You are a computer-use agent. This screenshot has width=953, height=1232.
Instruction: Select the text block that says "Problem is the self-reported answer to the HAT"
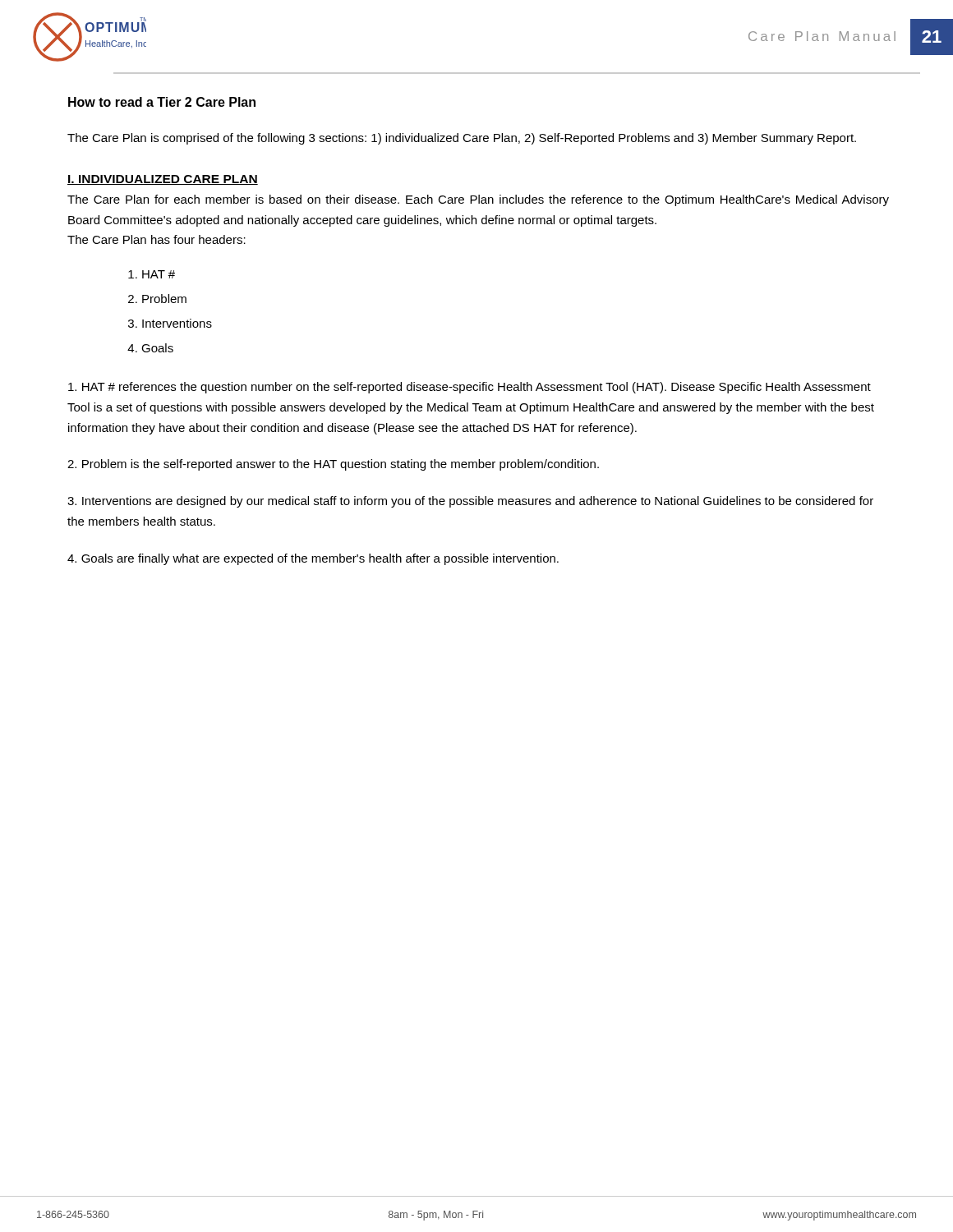point(334,464)
